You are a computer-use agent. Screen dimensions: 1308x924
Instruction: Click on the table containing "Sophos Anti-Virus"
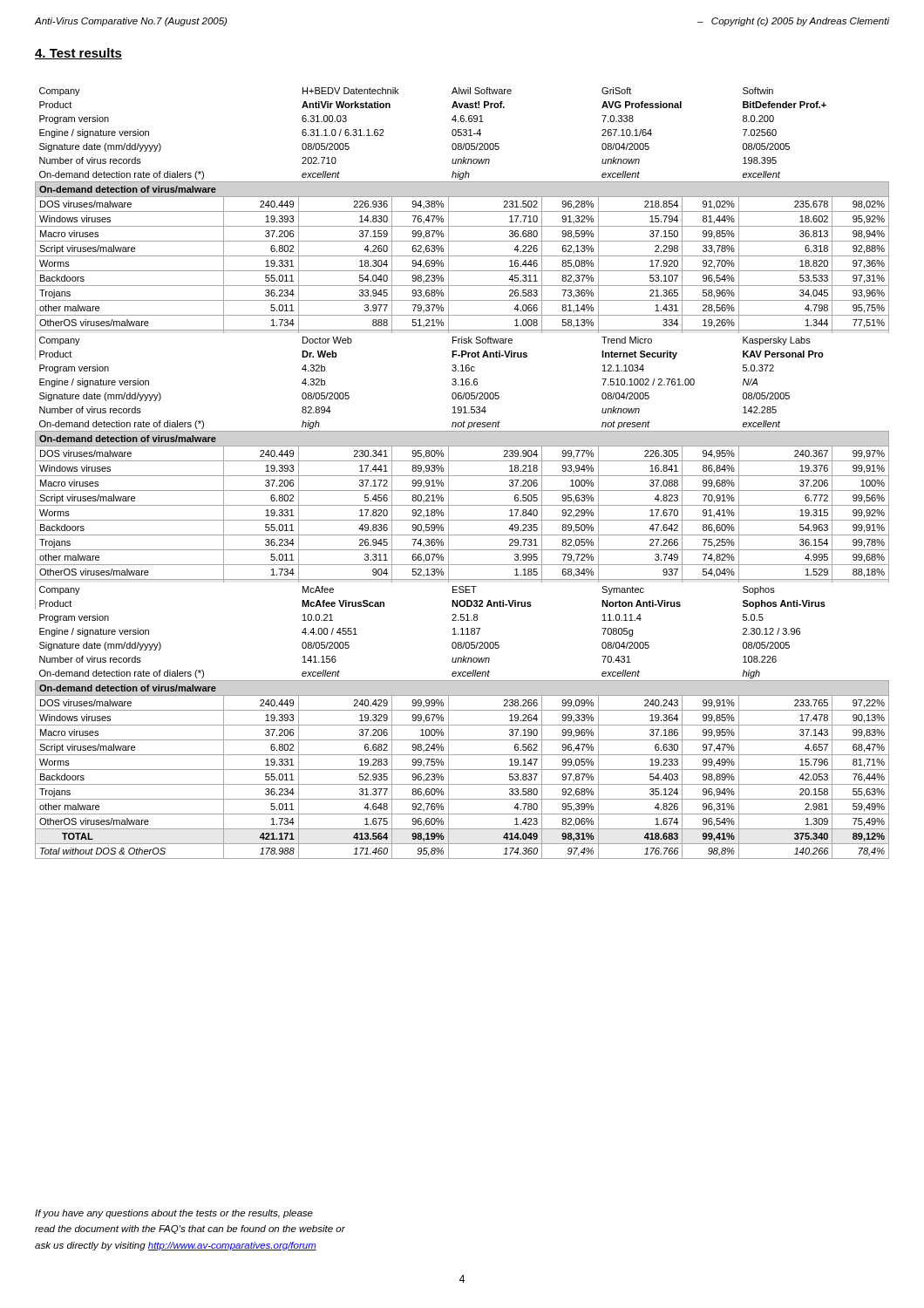462,721
